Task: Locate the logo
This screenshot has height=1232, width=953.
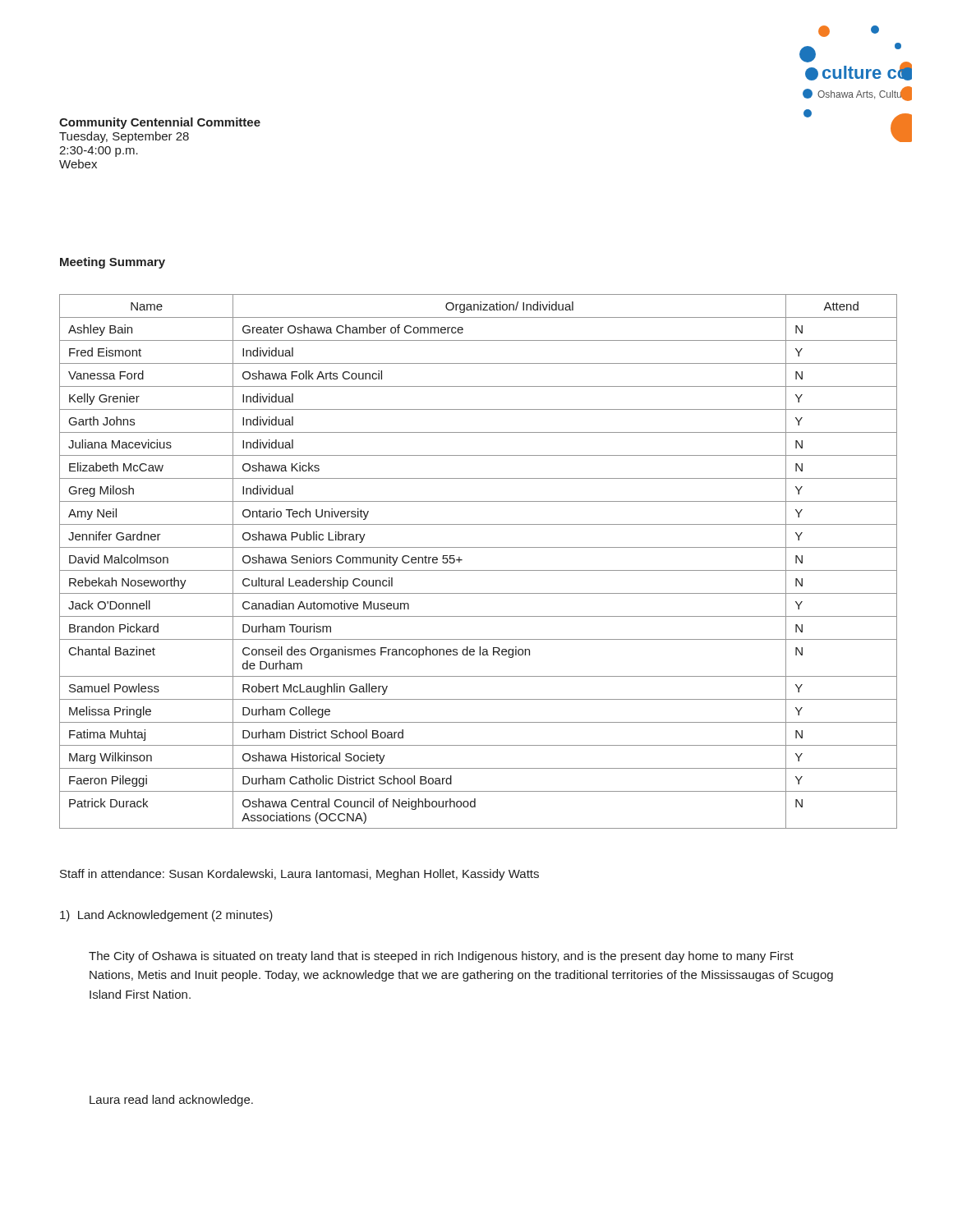Action: tap(807, 84)
